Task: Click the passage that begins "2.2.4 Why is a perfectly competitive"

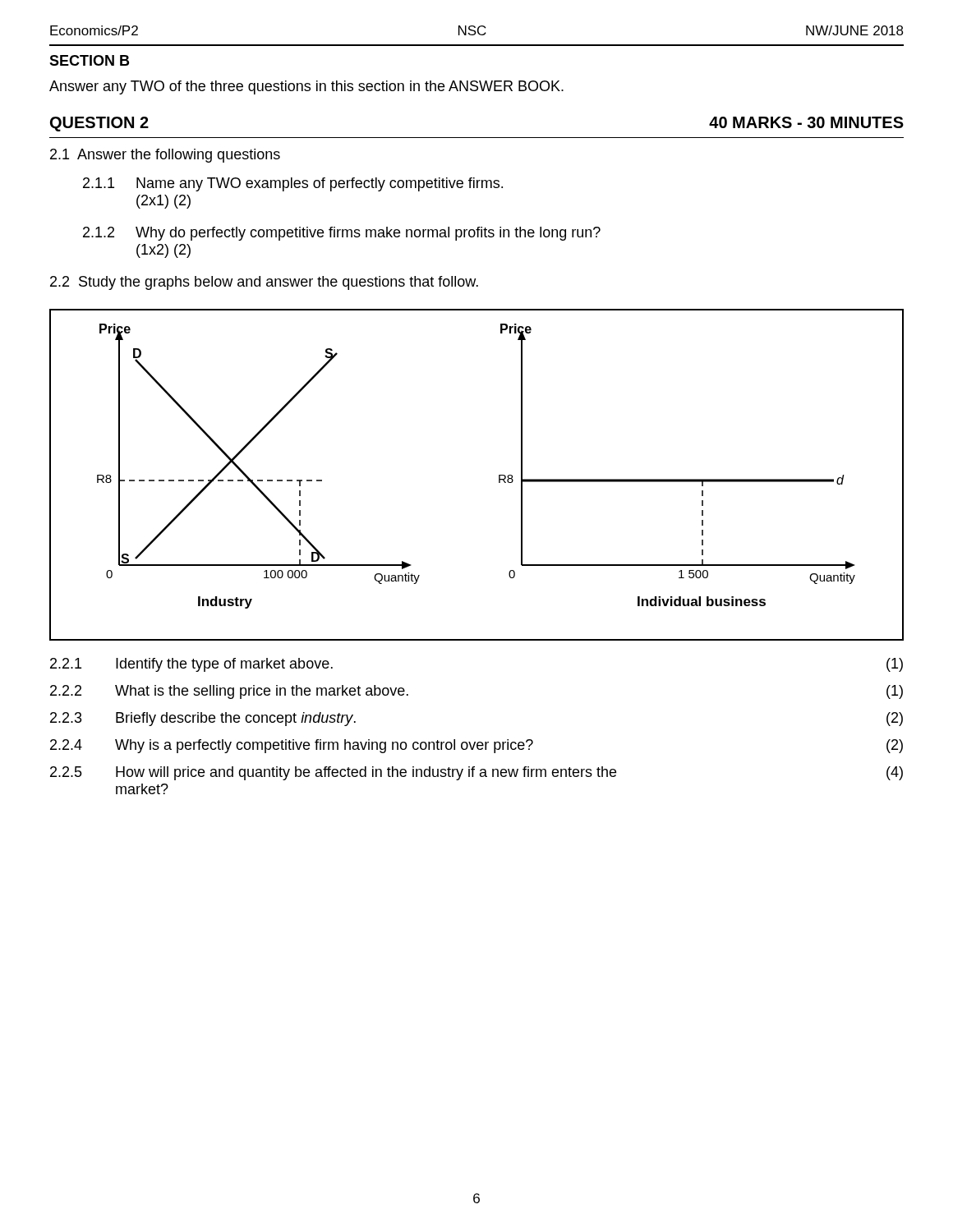Action: (x=476, y=745)
